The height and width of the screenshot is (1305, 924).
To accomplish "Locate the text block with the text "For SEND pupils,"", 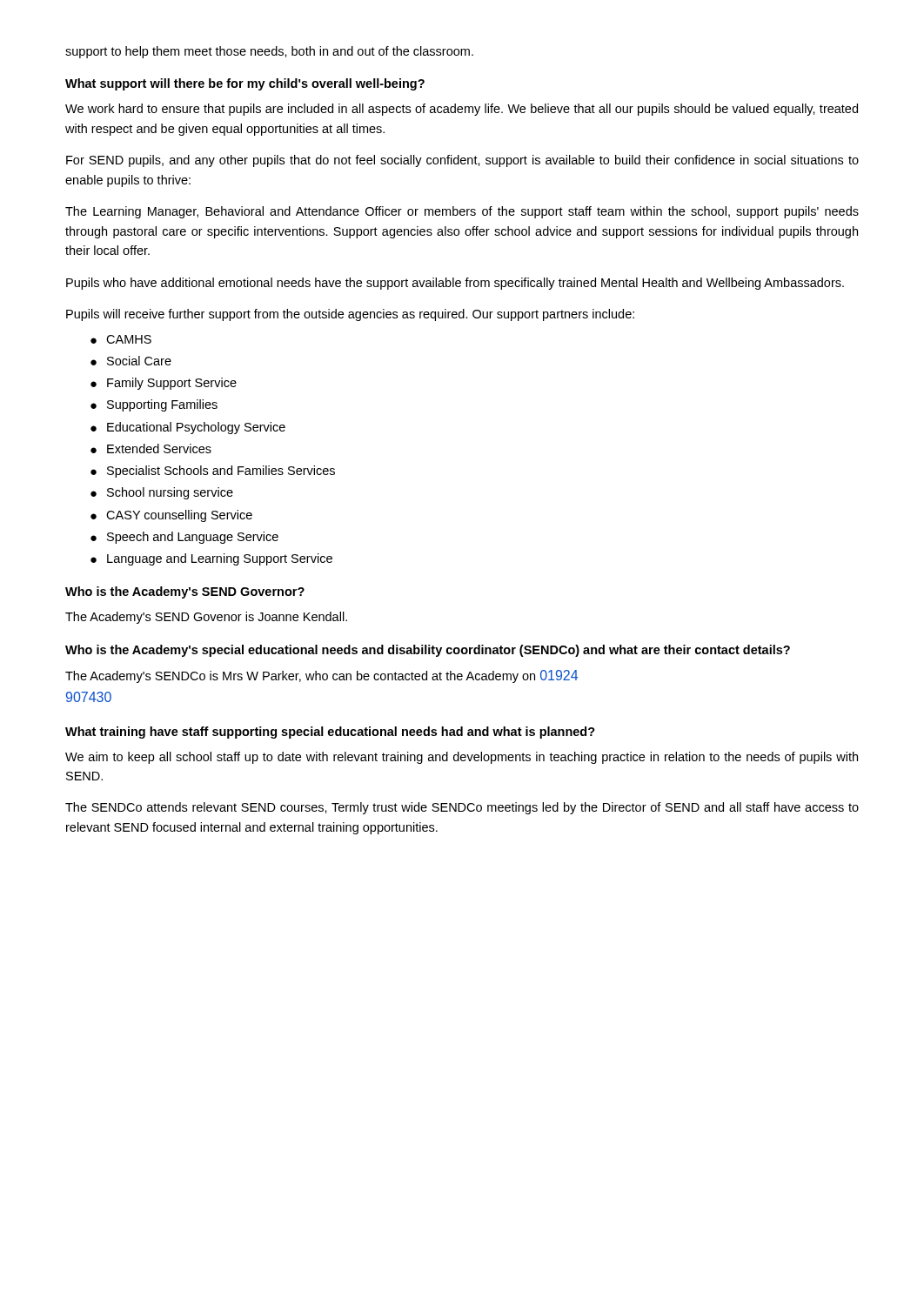I will point(462,170).
